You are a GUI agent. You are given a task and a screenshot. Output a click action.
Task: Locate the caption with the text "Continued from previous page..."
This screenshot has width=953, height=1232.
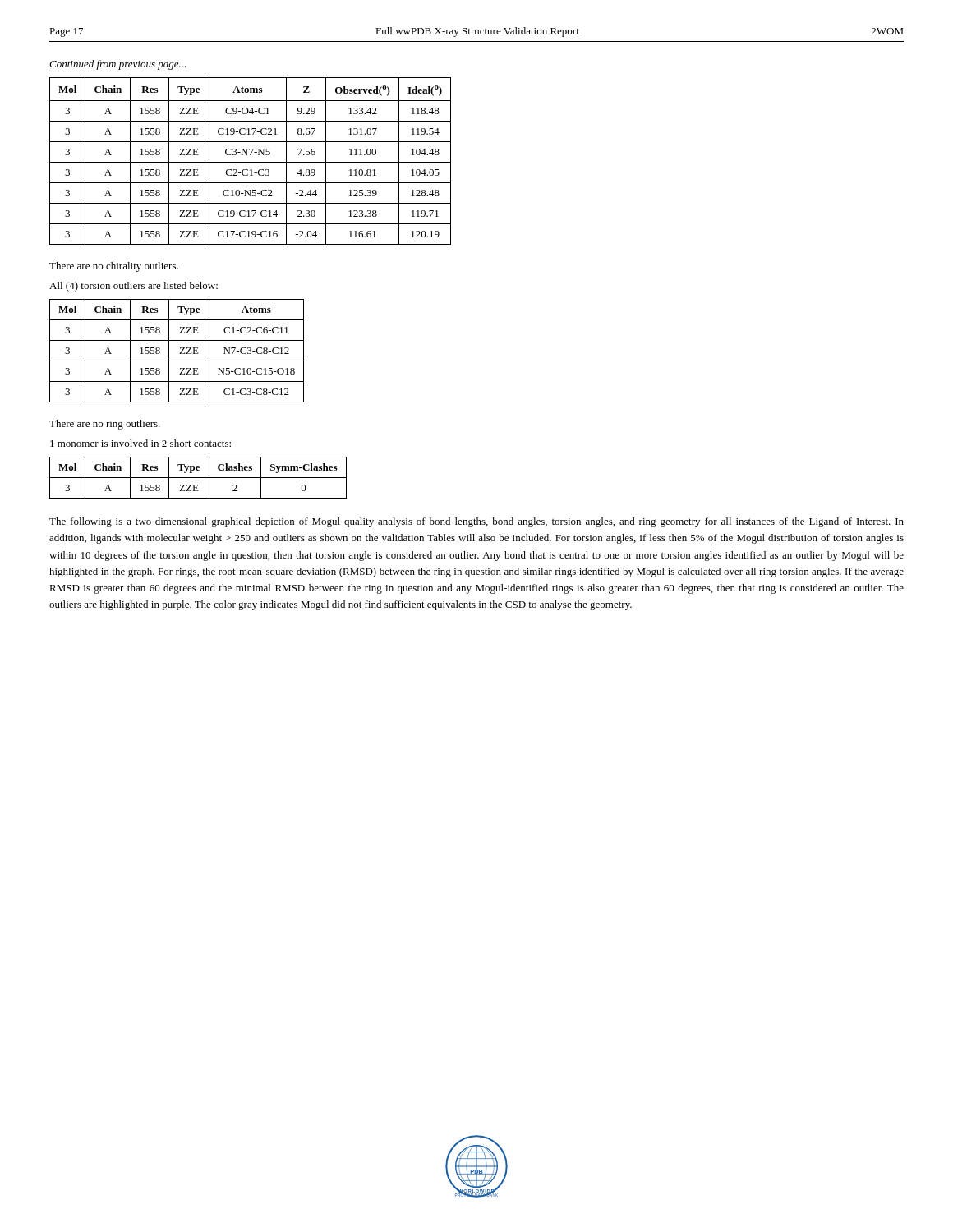[x=118, y=64]
